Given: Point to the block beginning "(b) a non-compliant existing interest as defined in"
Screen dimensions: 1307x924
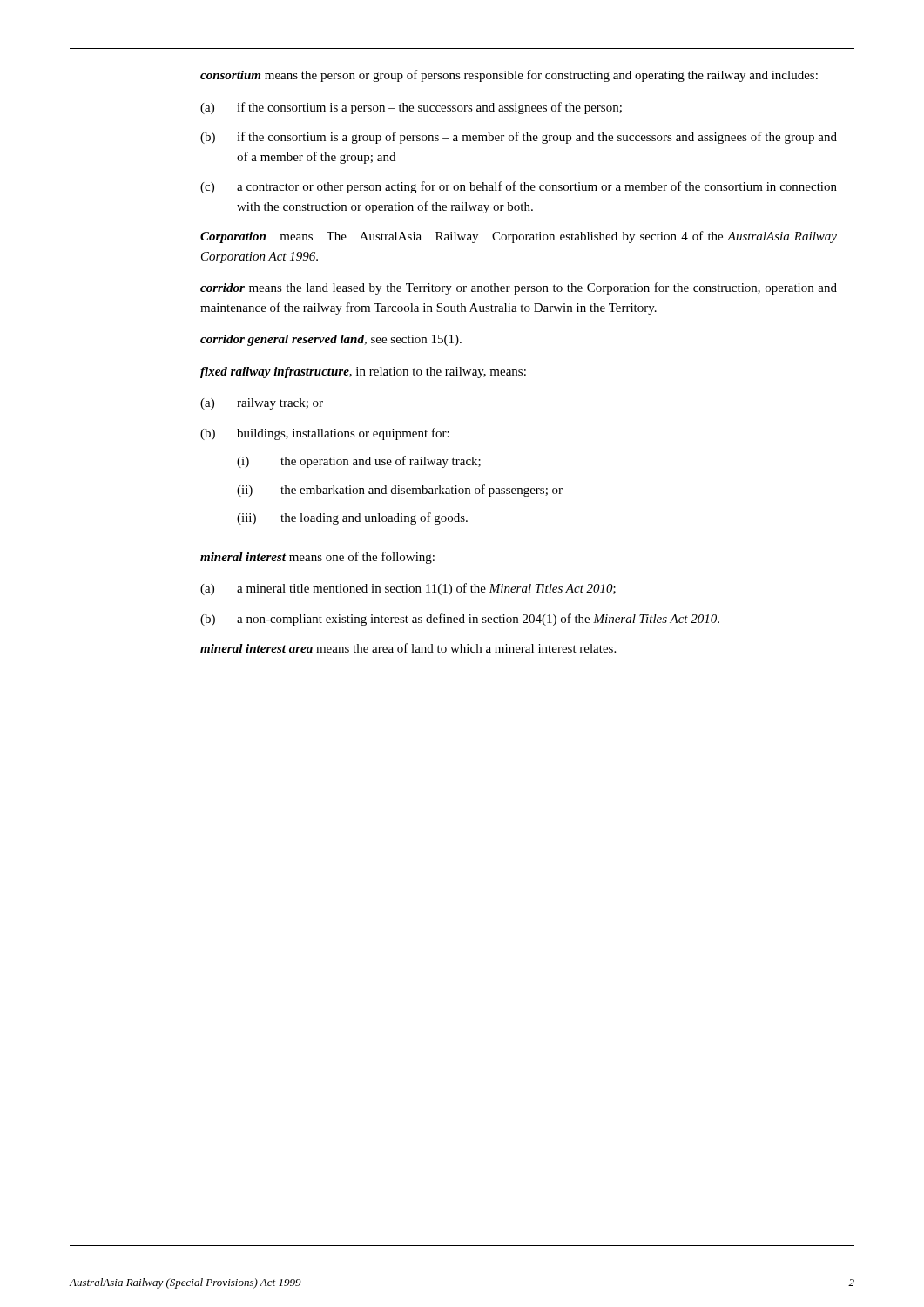Looking at the screenshot, I should click(x=519, y=618).
